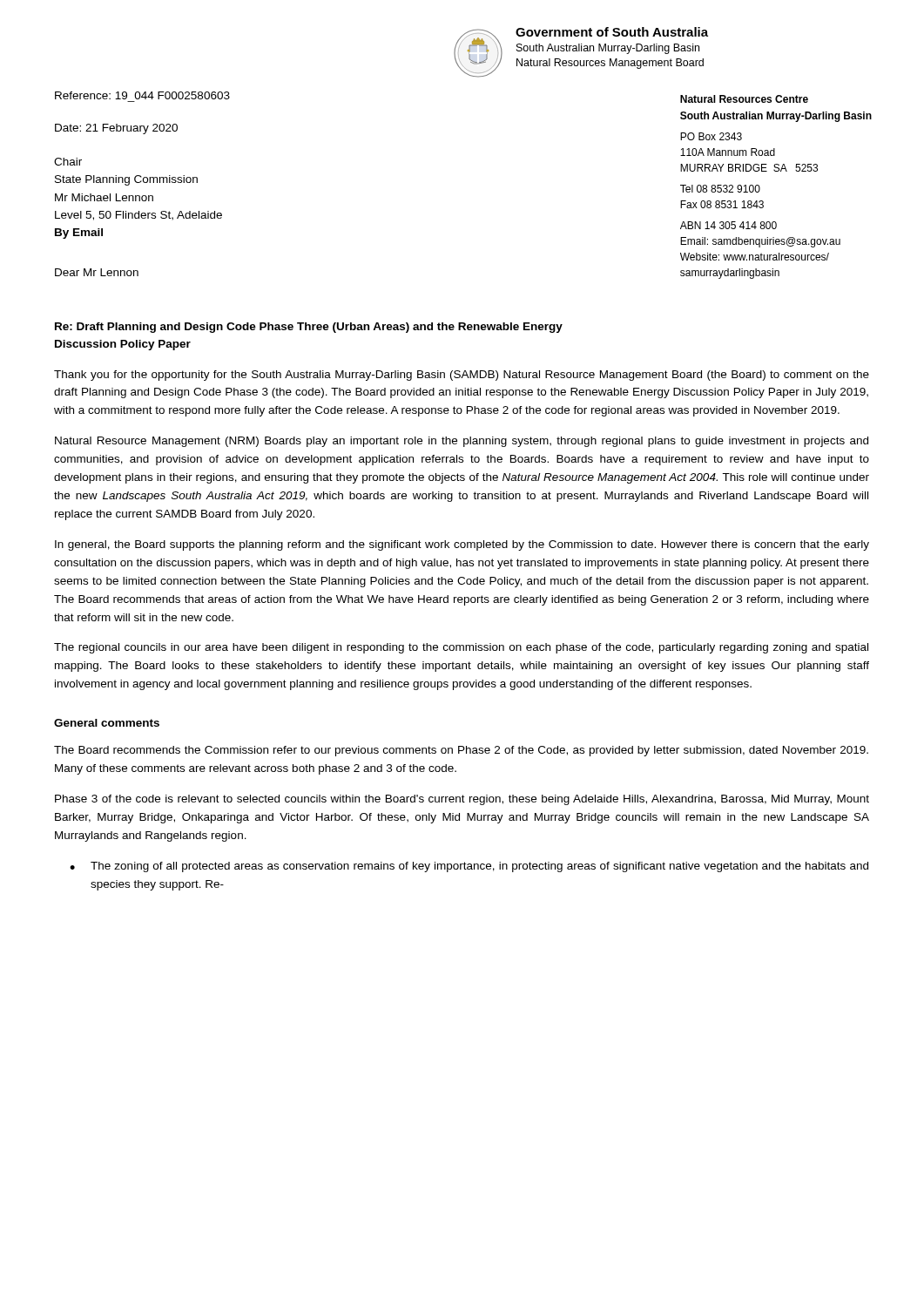Viewport: 924px width, 1307px height.
Task: Point to the region starting "• The zoning of all protected"
Action: coord(469,875)
